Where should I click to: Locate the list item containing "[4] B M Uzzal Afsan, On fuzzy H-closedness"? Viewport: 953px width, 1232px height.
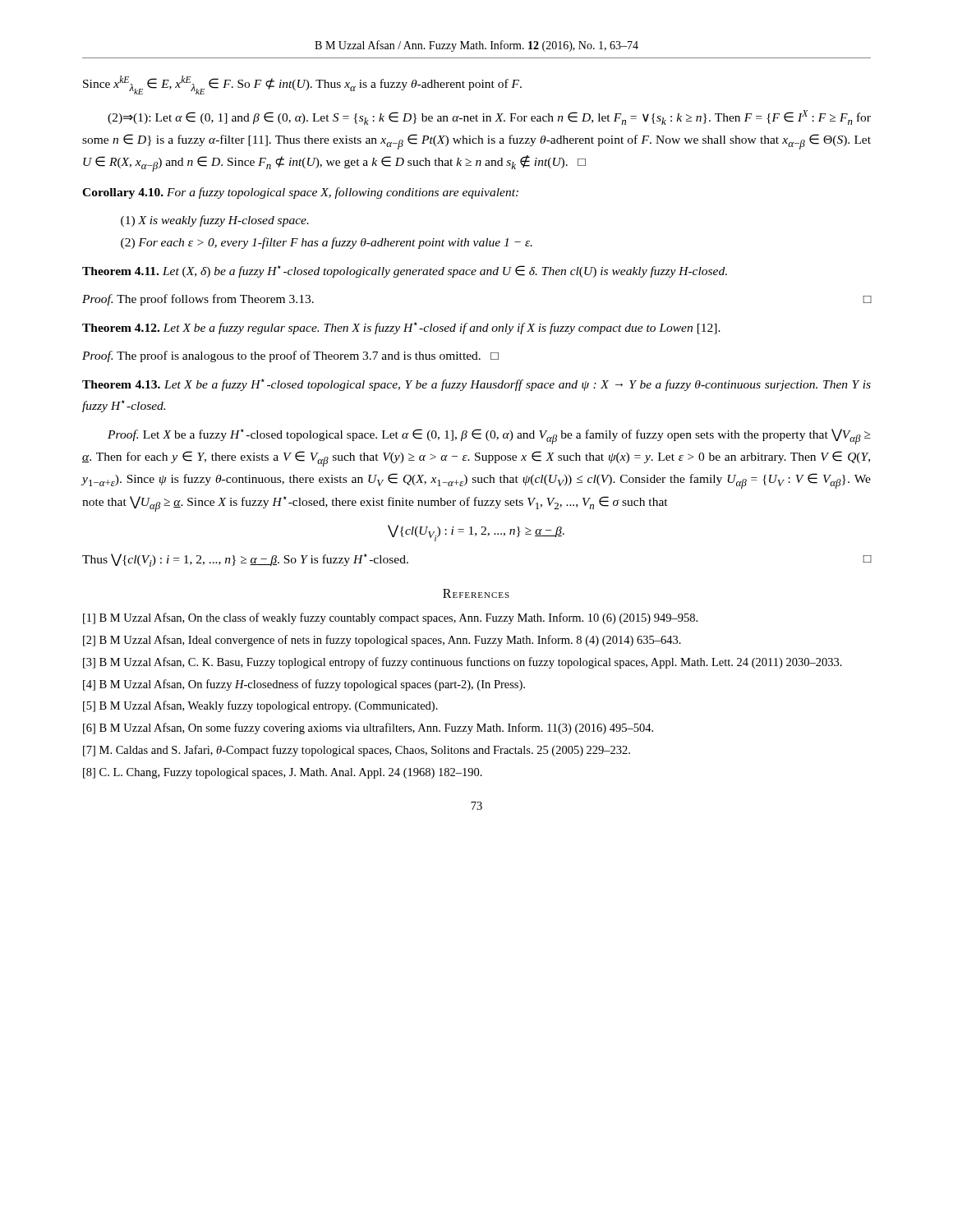pyautogui.click(x=319, y=684)
